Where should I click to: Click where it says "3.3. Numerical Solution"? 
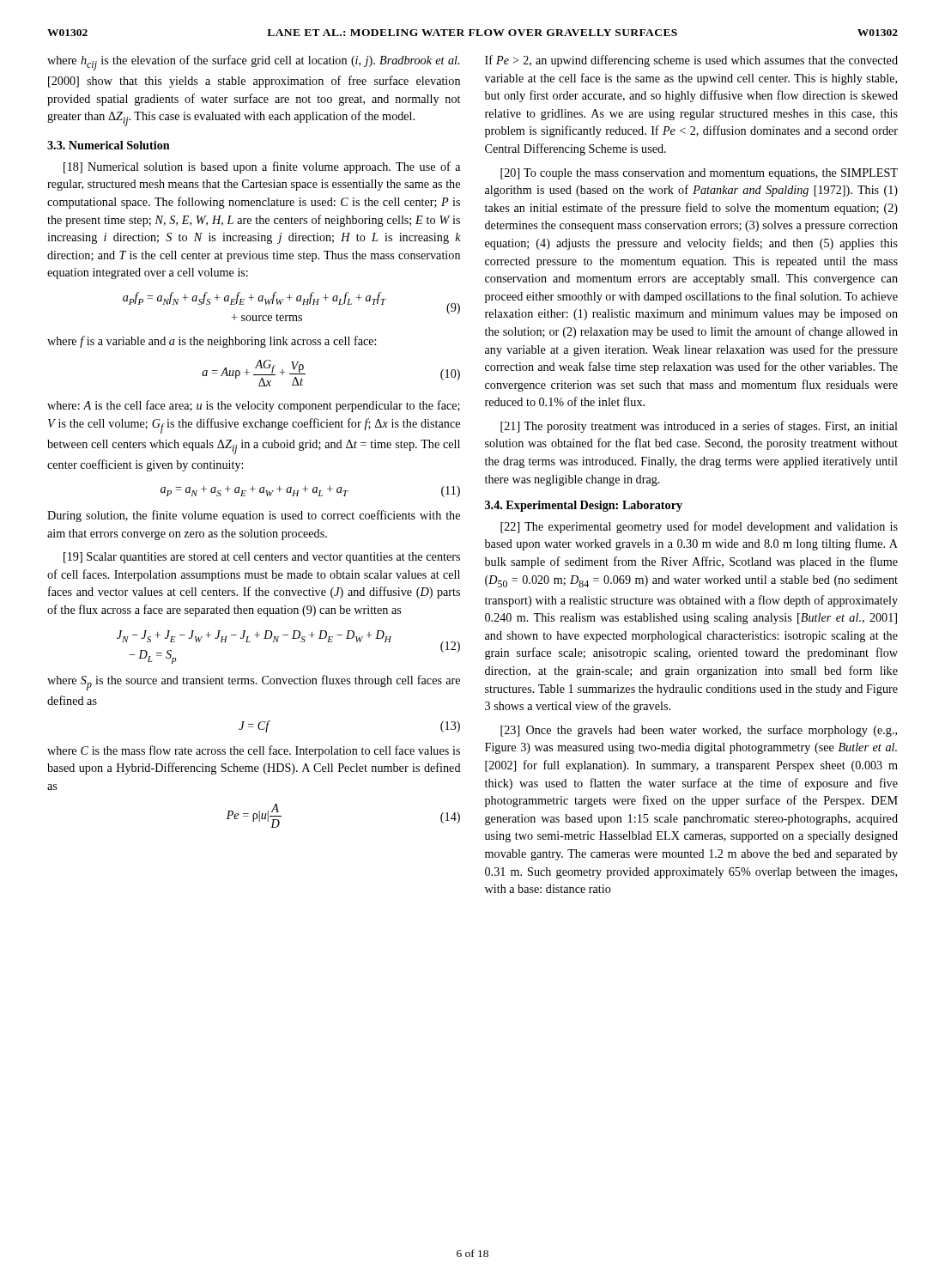pos(108,145)
